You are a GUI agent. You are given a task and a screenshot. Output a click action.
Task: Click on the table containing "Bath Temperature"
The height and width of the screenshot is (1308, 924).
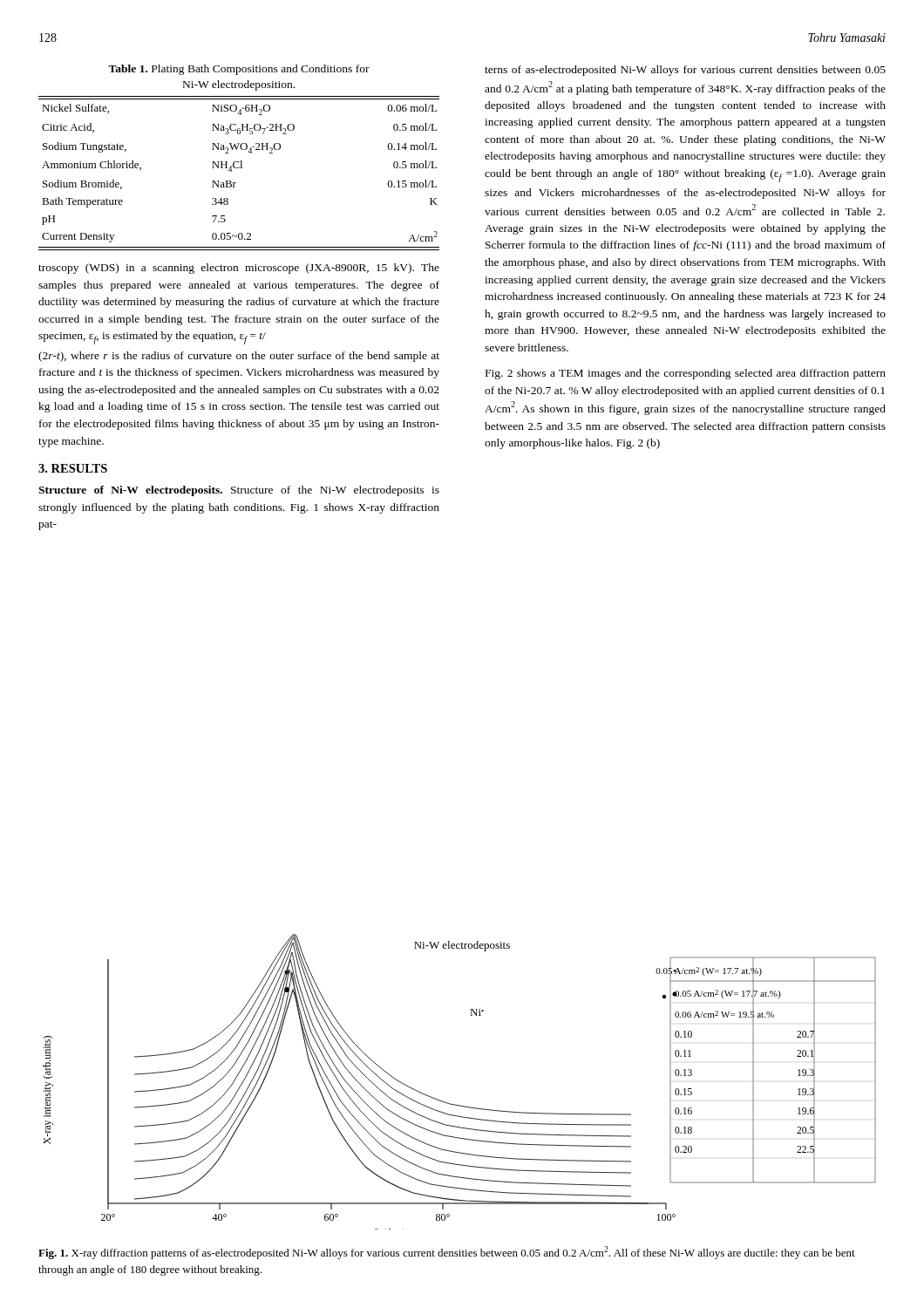239,173
